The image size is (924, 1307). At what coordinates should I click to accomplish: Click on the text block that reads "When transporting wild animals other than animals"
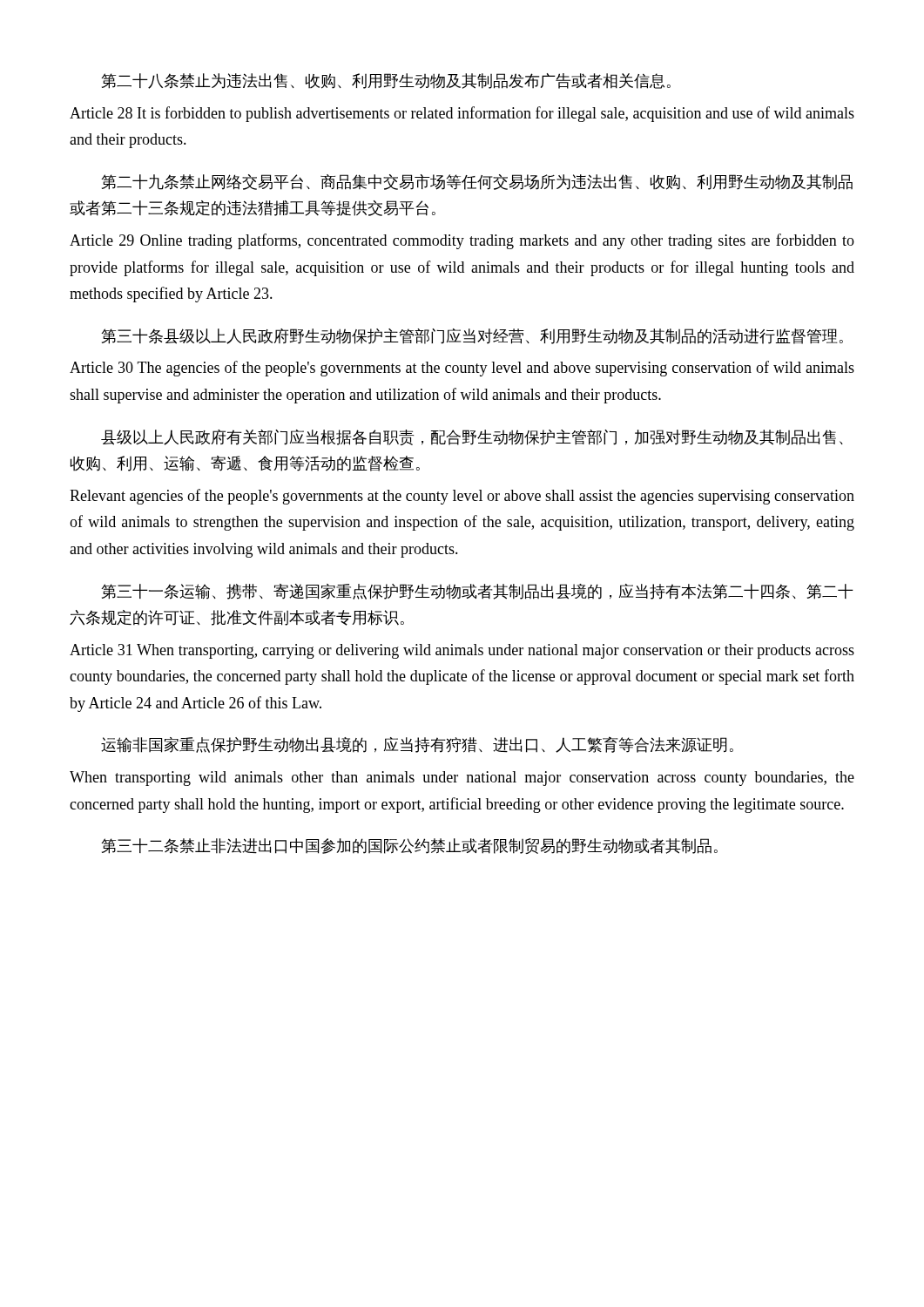click(x=462, y=791)
